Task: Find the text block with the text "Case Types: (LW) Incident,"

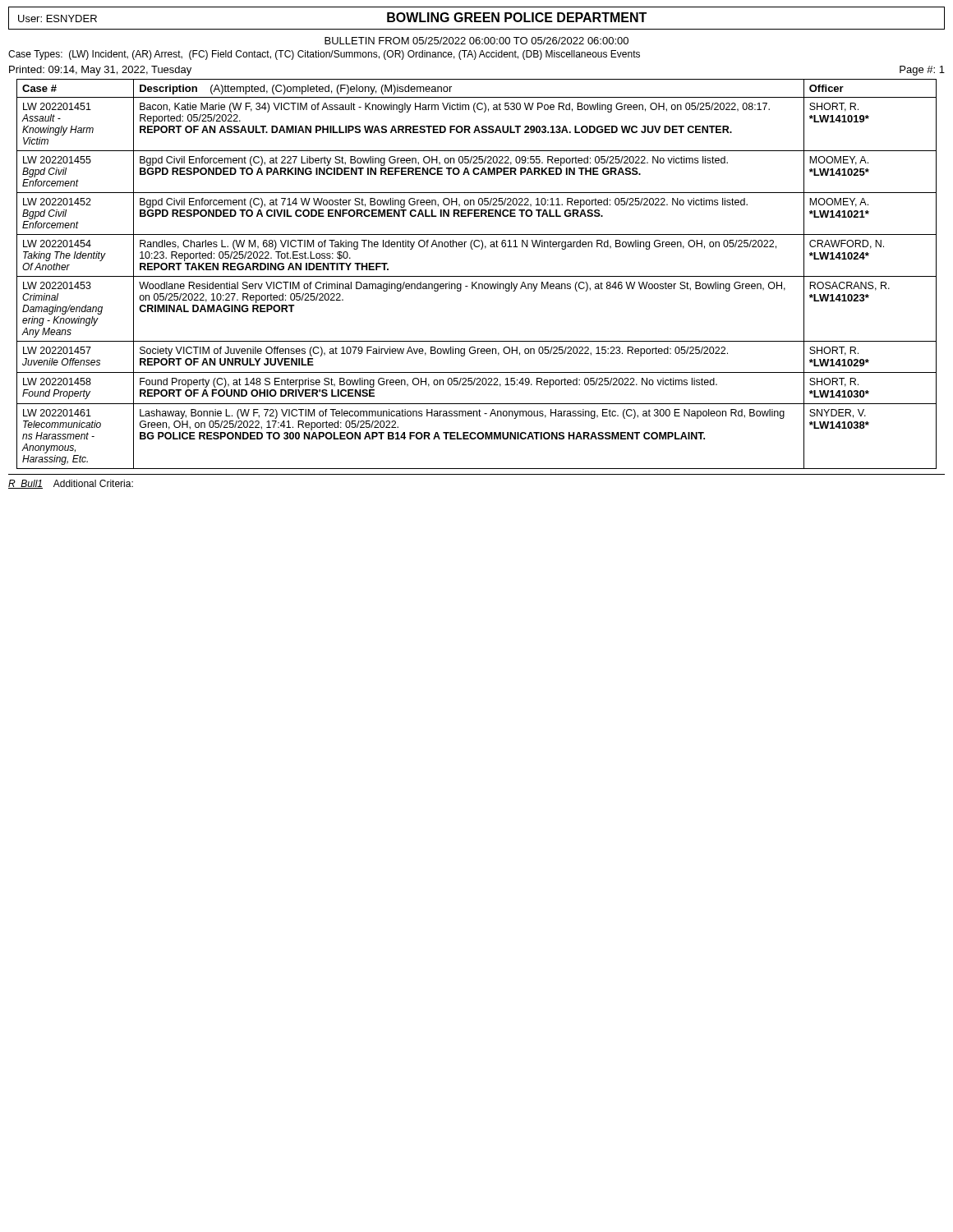Action: pyautogui.click(x=324, y=54)
